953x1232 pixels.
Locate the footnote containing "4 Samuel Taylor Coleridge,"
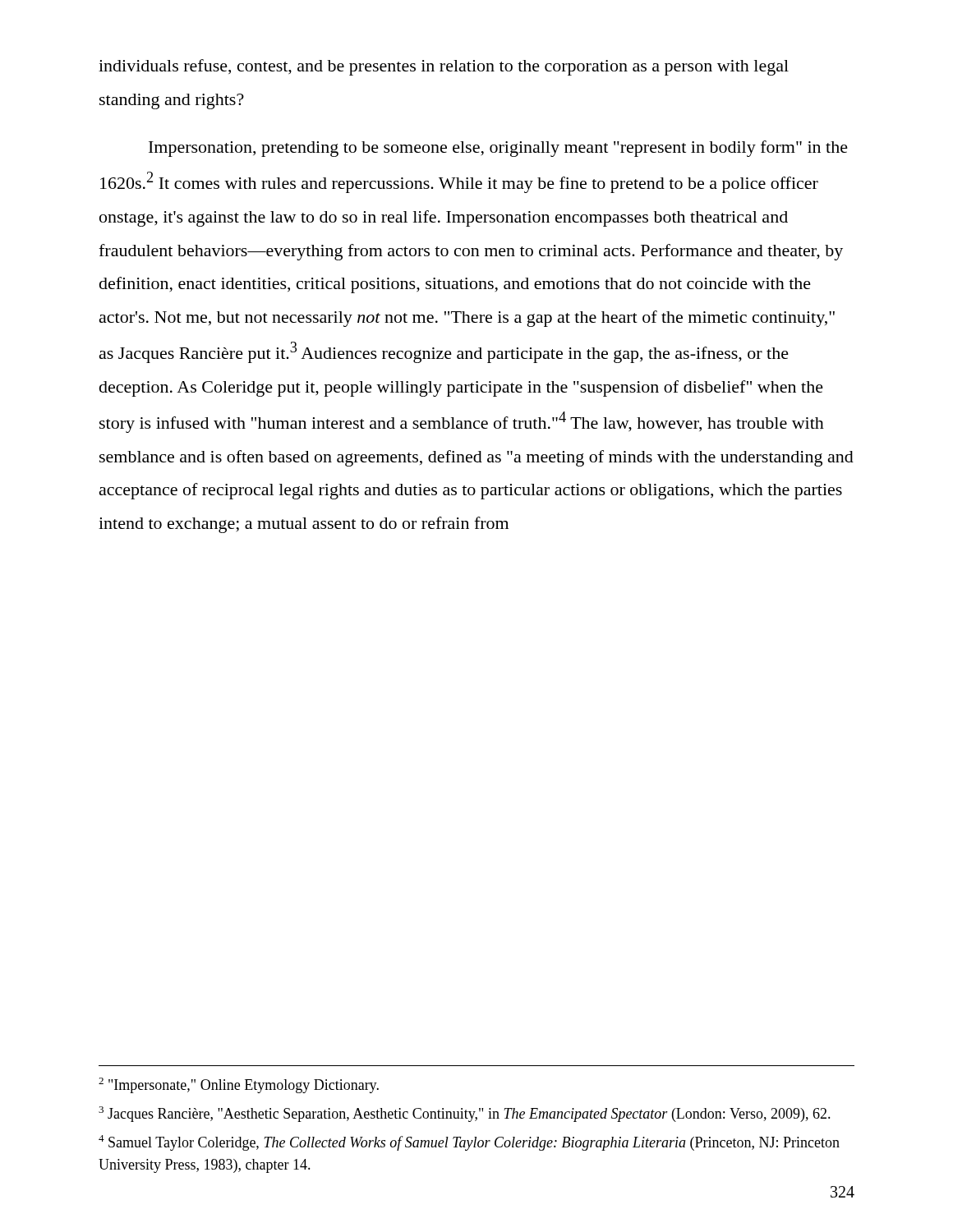click(x=469, y=1152)
